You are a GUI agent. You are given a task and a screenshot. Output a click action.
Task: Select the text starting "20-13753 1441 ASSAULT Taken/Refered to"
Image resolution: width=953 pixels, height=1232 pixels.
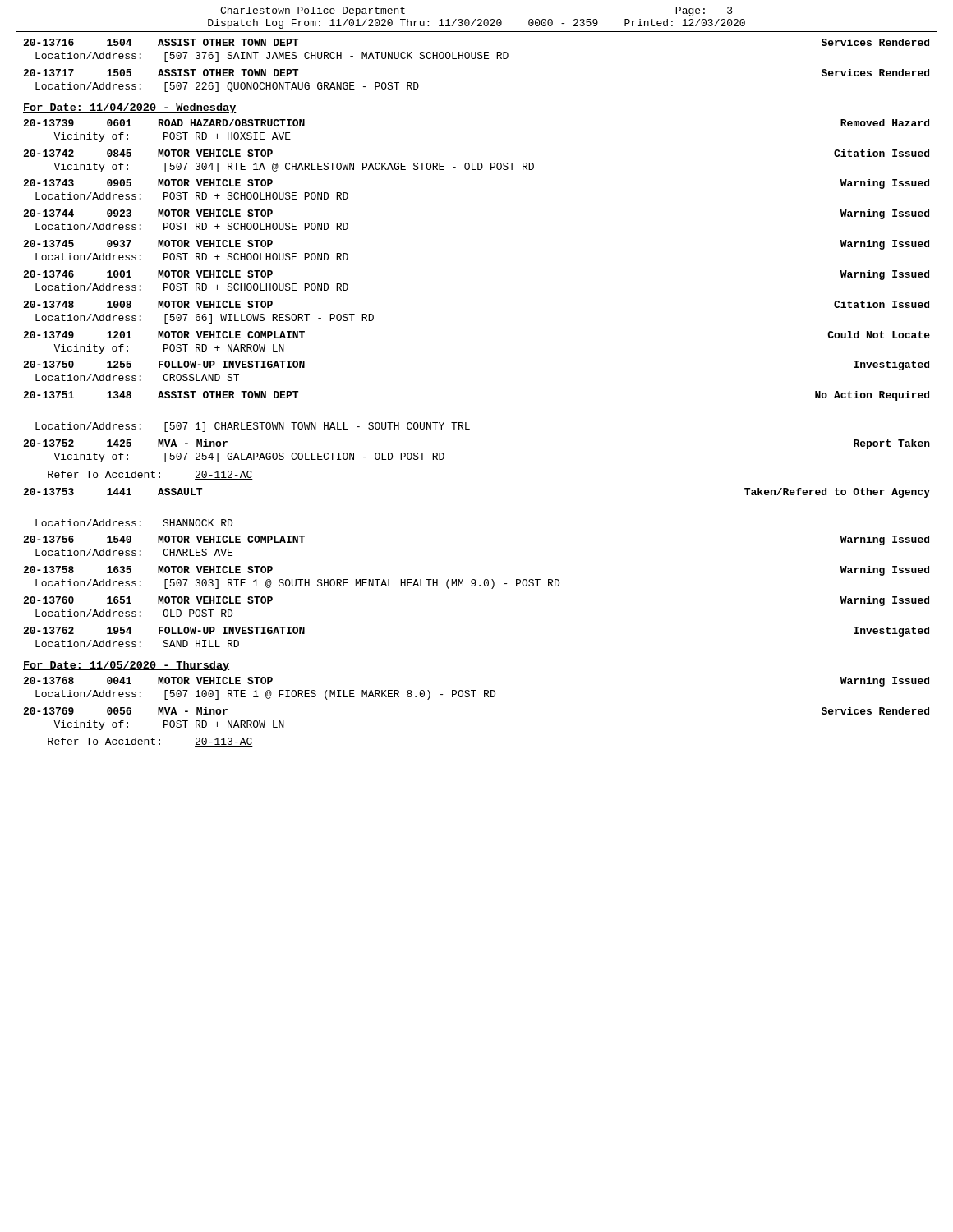click(x=46, y=492)
